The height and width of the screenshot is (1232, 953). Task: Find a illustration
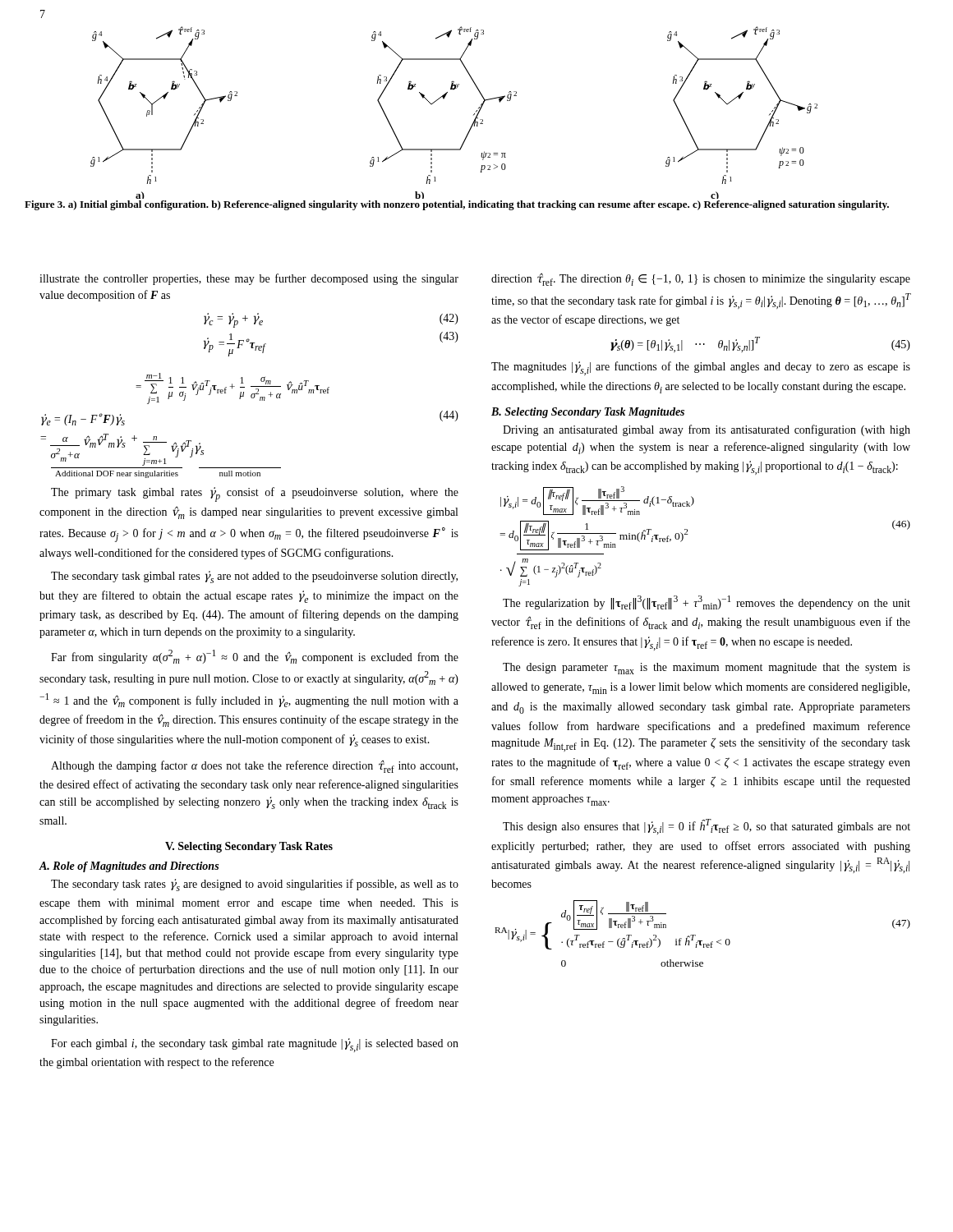[x=476, y=108]
